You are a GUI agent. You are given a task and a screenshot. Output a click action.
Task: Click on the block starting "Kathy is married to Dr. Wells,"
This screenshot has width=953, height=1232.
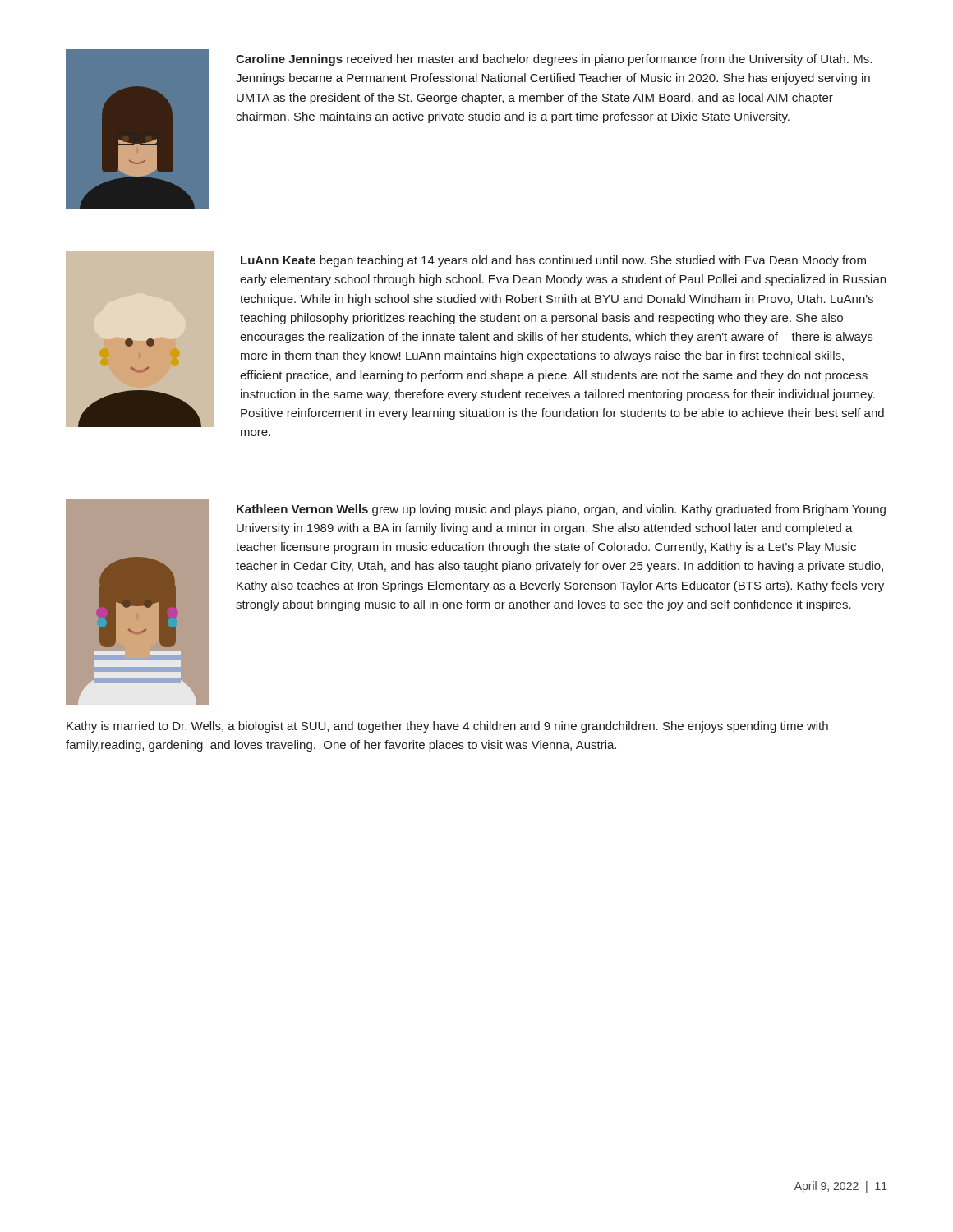click(x=447, y=735)
